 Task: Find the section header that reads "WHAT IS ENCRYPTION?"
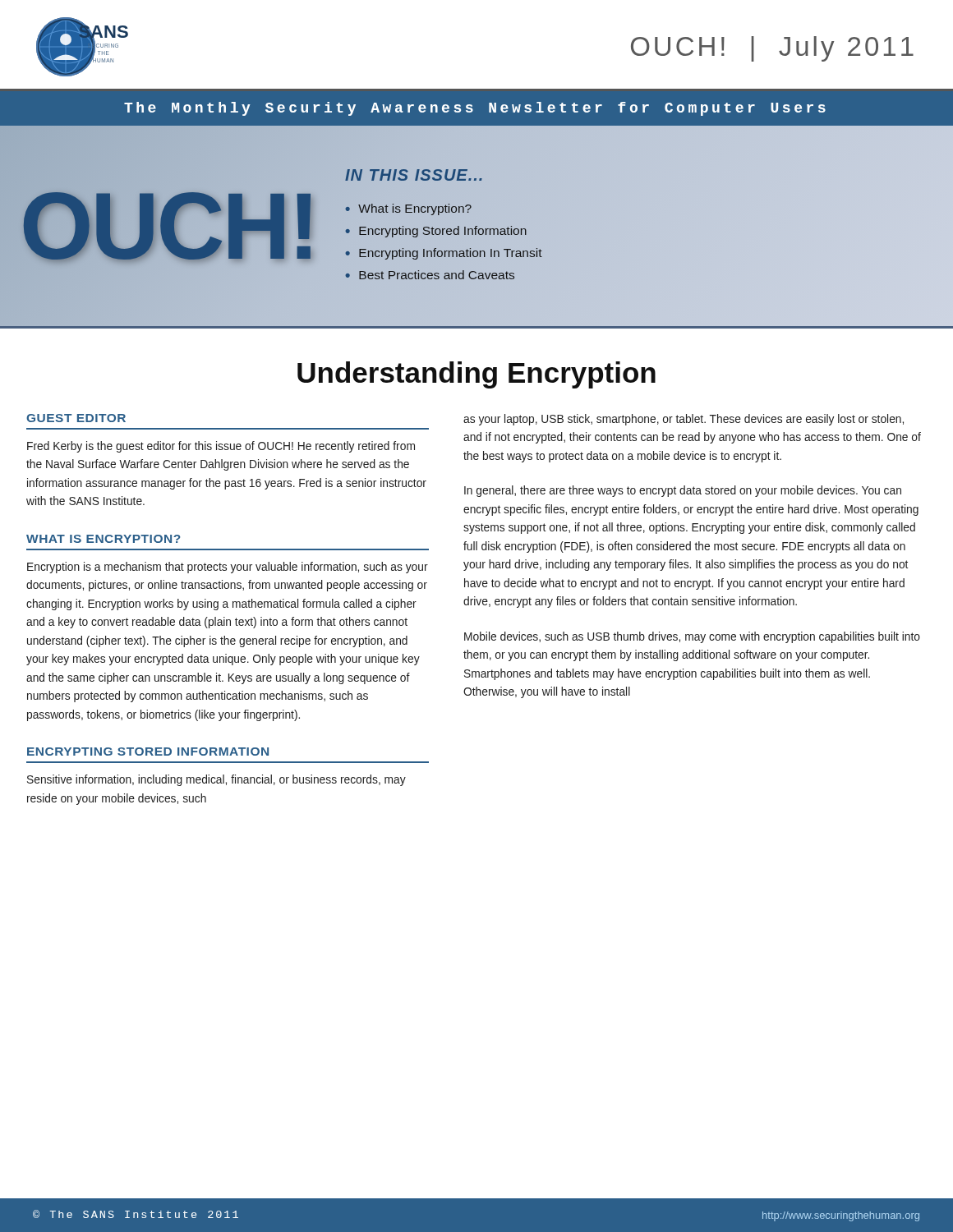[104, 538]
